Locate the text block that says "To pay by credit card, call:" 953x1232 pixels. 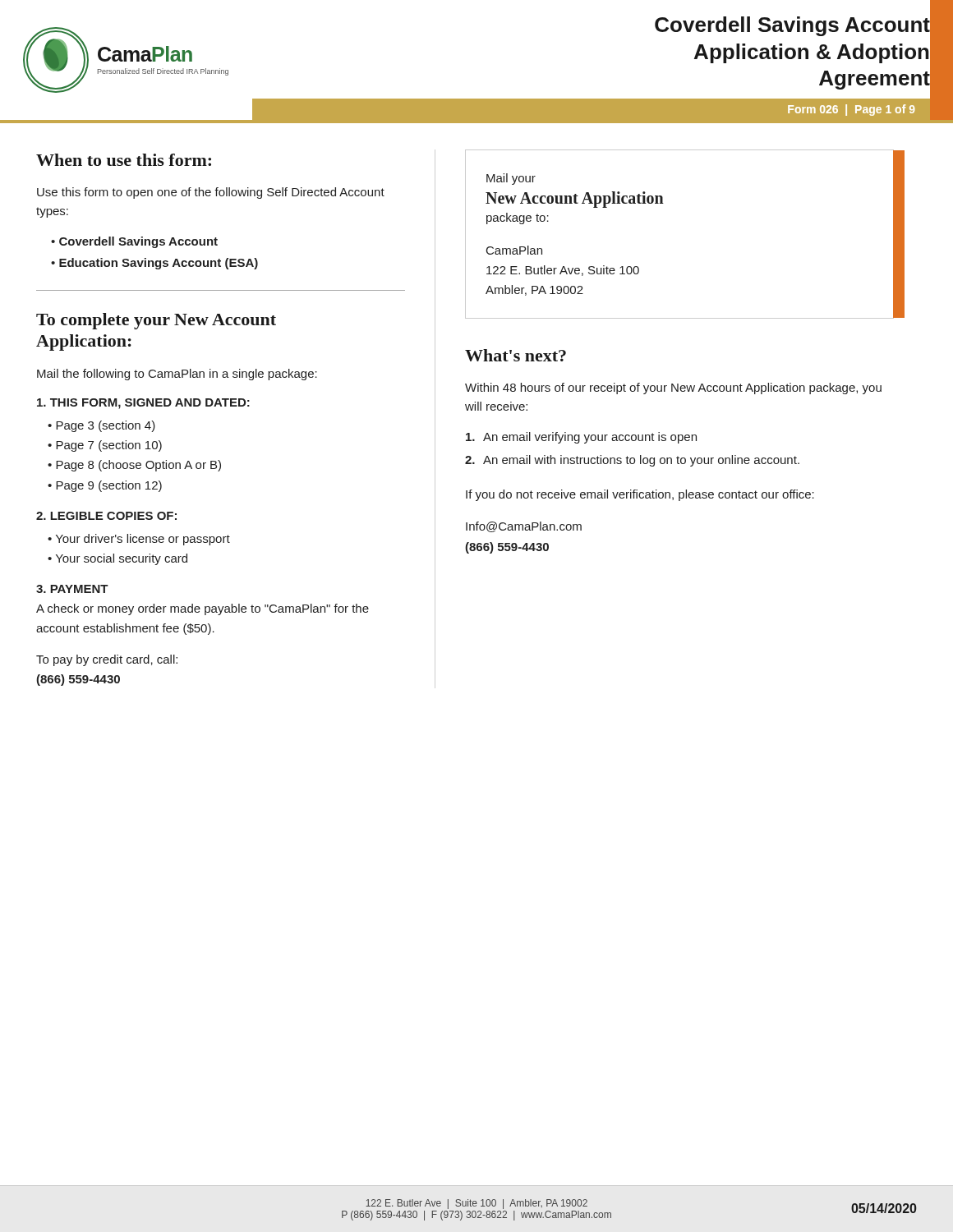coord(107,669)
